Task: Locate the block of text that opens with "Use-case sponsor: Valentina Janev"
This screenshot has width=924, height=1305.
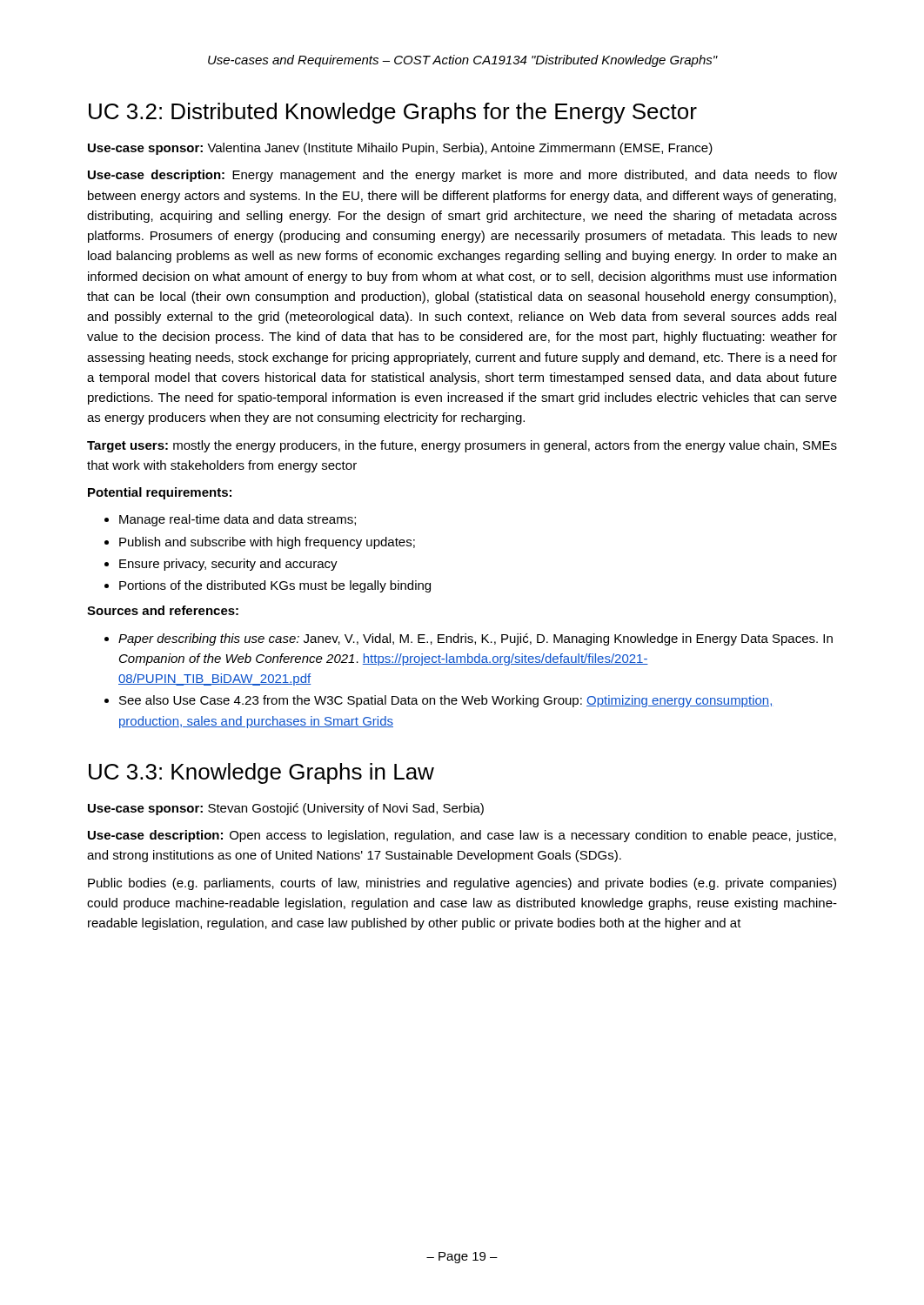Action: [x=400, y=147]
